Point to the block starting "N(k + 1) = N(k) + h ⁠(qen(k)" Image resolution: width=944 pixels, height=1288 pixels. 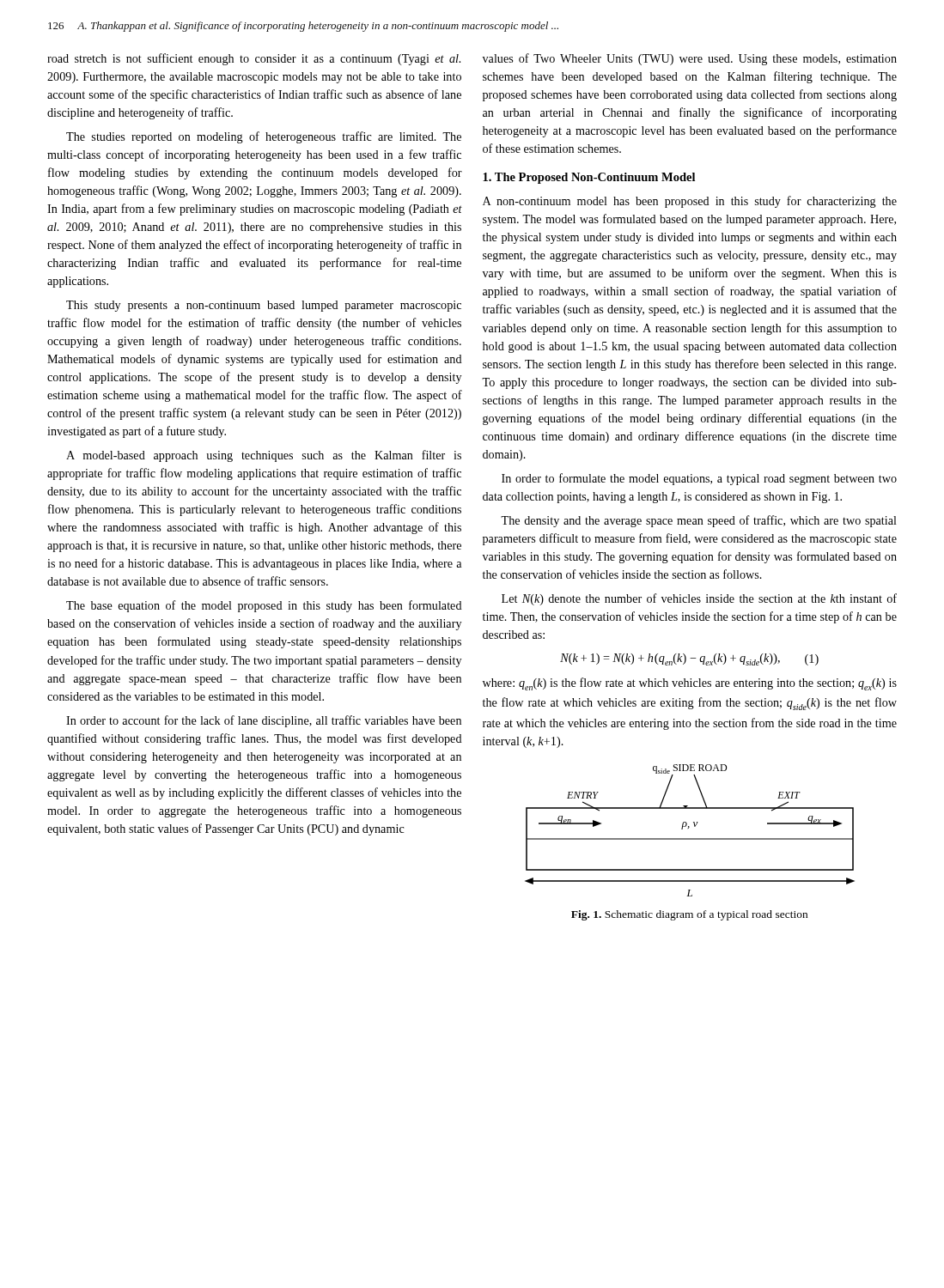(690, 659)
